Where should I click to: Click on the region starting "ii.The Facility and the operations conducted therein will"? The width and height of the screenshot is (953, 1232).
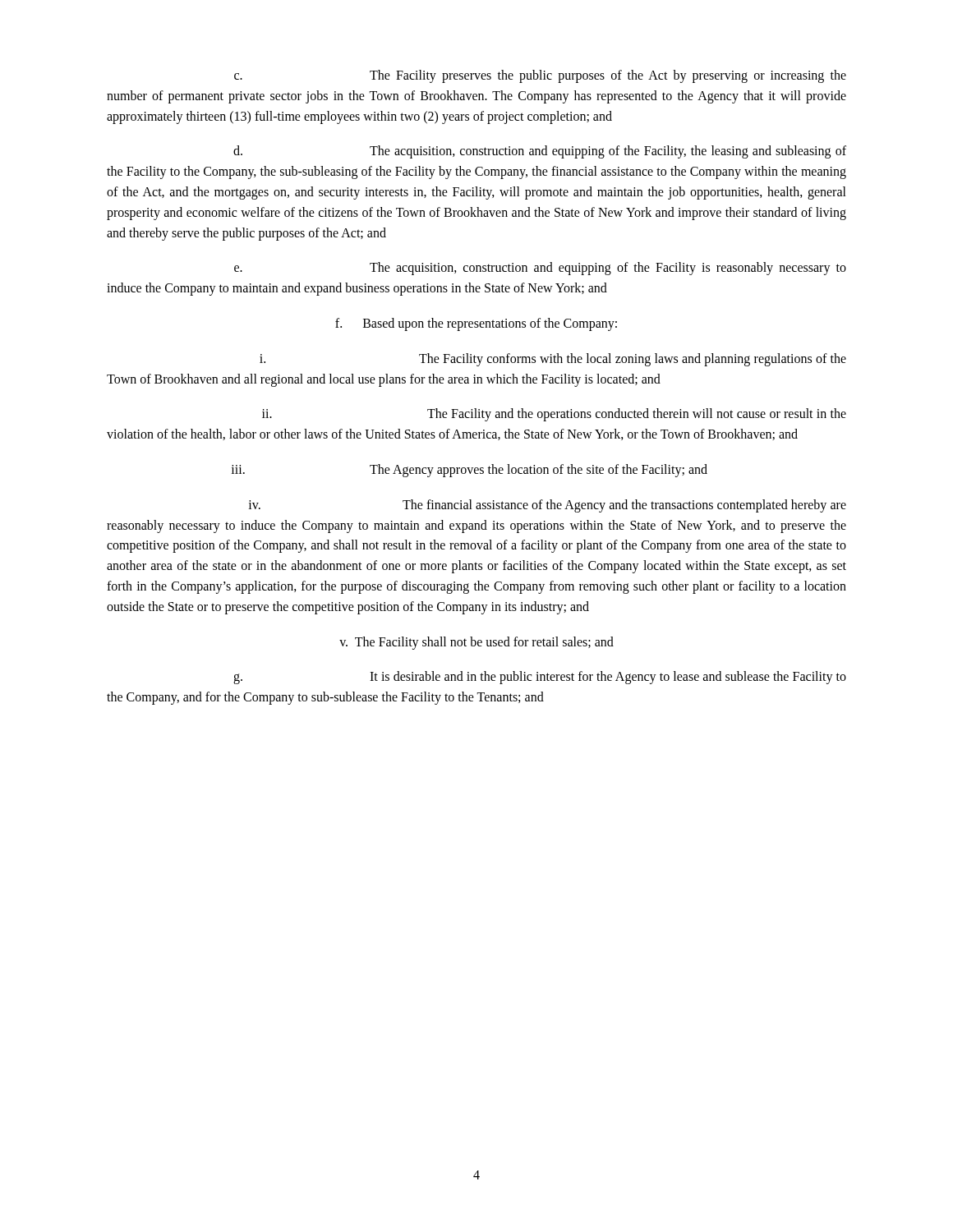(x=476, y=423)
